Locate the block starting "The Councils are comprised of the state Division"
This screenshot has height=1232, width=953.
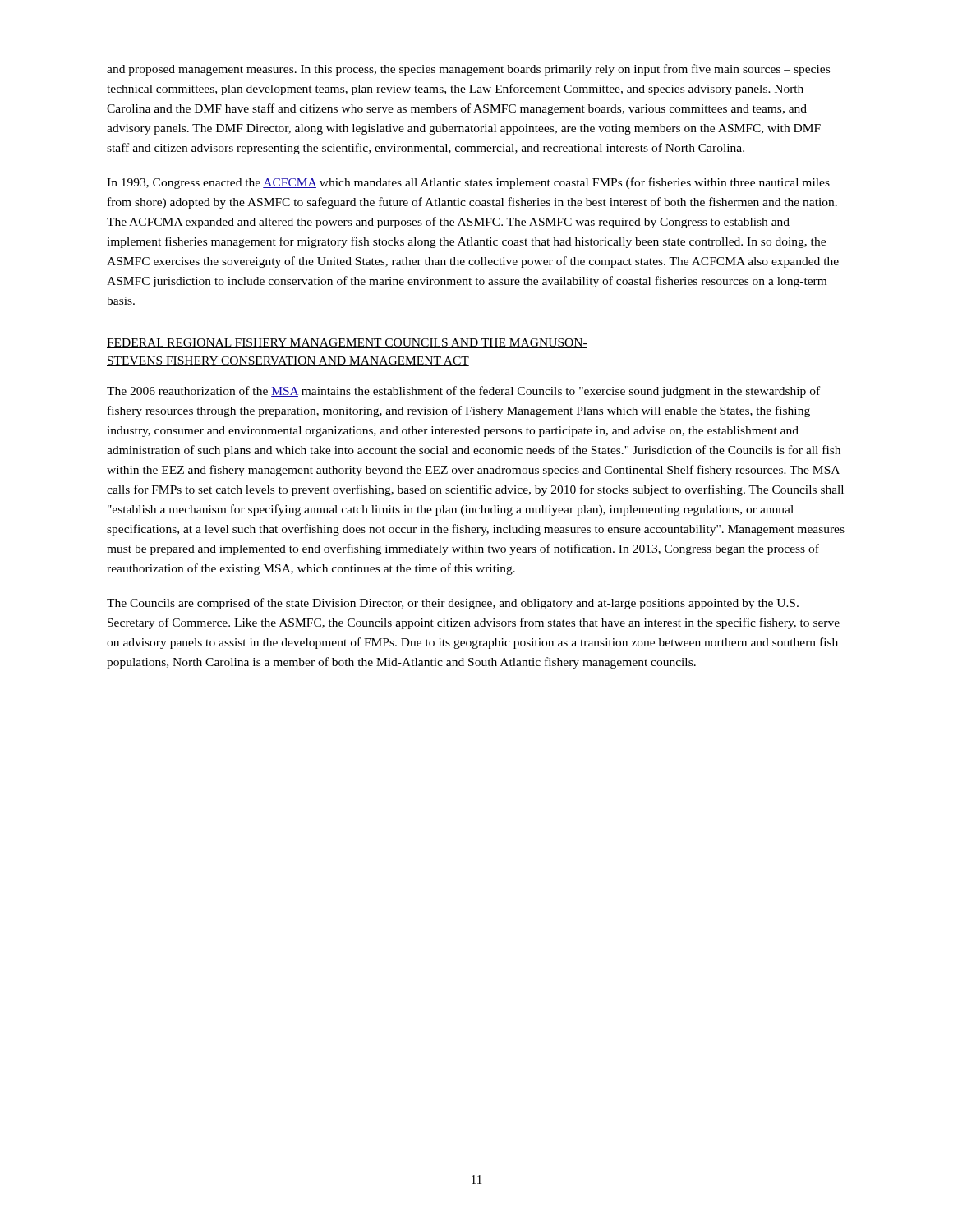tap(473, 632)
